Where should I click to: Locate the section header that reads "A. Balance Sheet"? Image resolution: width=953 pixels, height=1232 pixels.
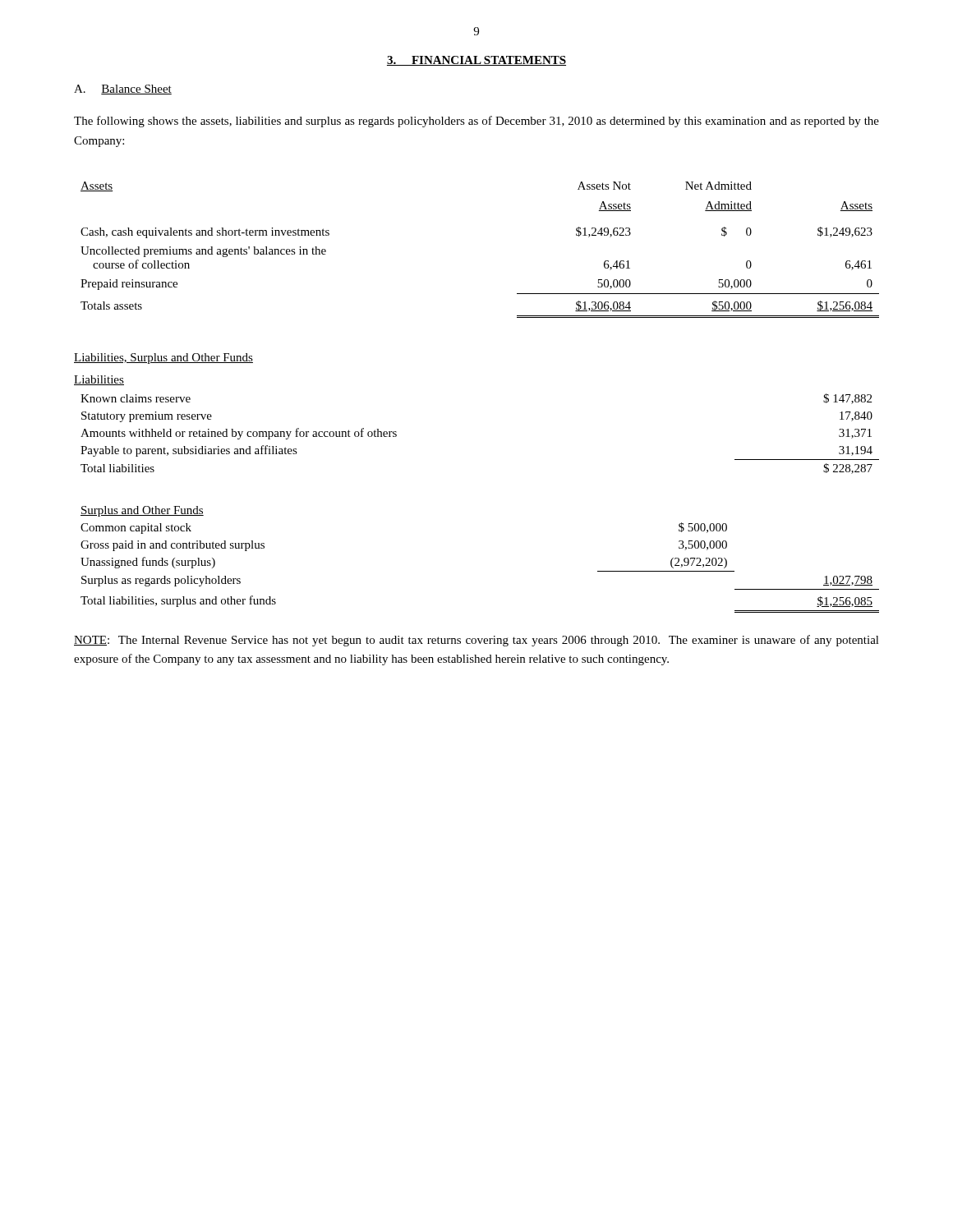coord(123,89)
